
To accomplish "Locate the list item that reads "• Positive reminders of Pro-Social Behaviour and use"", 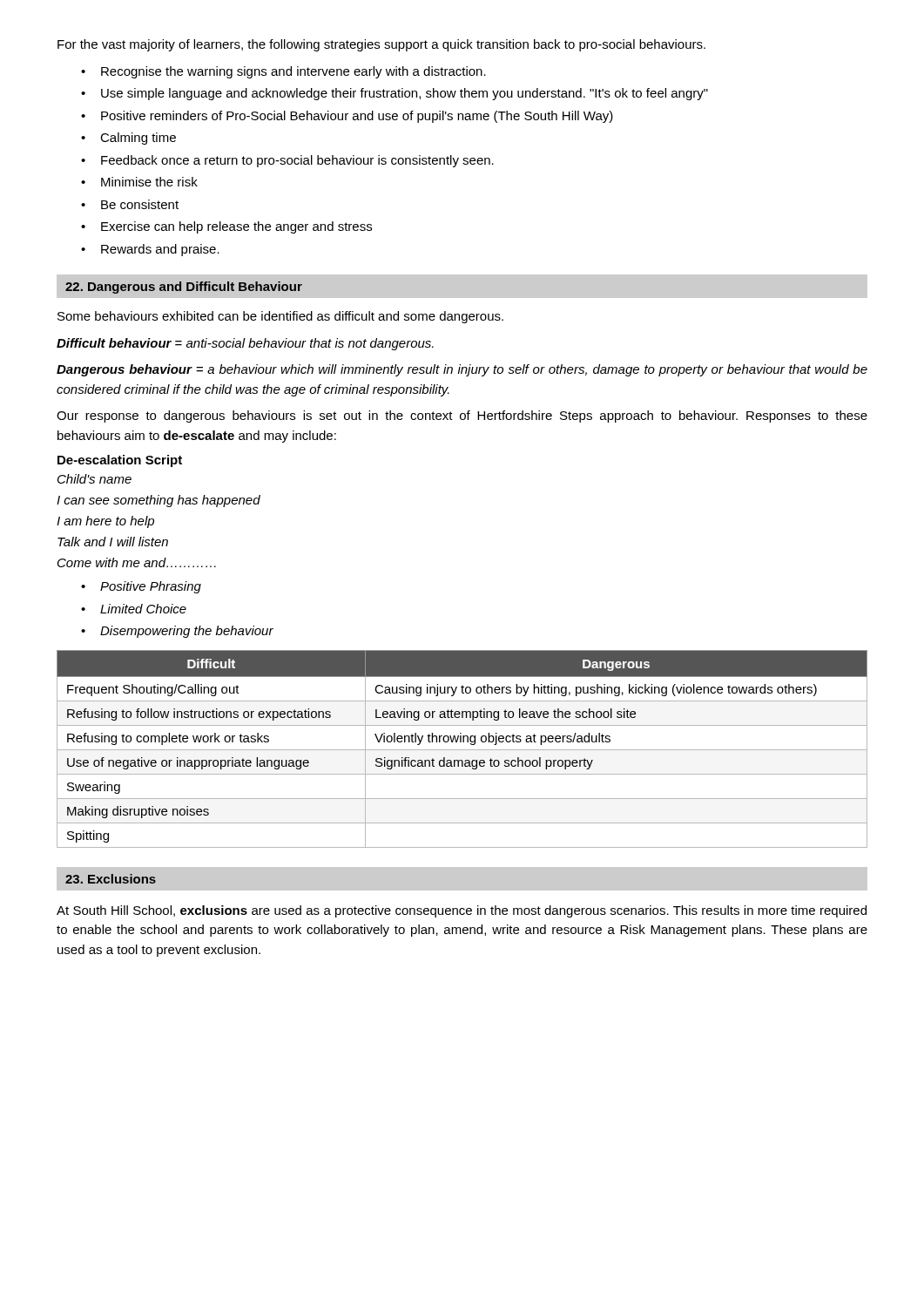I will point(347,116).
